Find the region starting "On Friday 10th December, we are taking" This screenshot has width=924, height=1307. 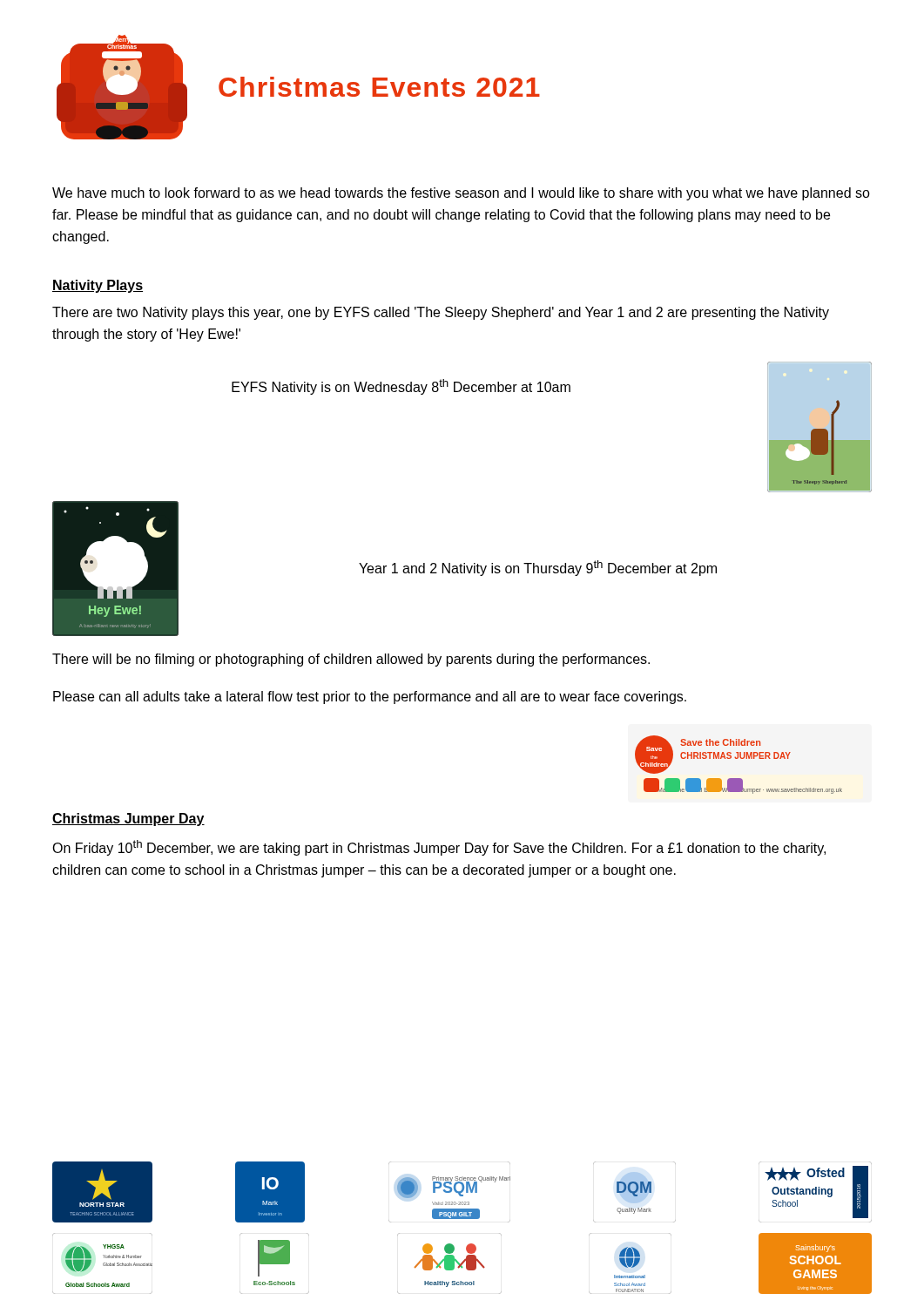point(440,857)
